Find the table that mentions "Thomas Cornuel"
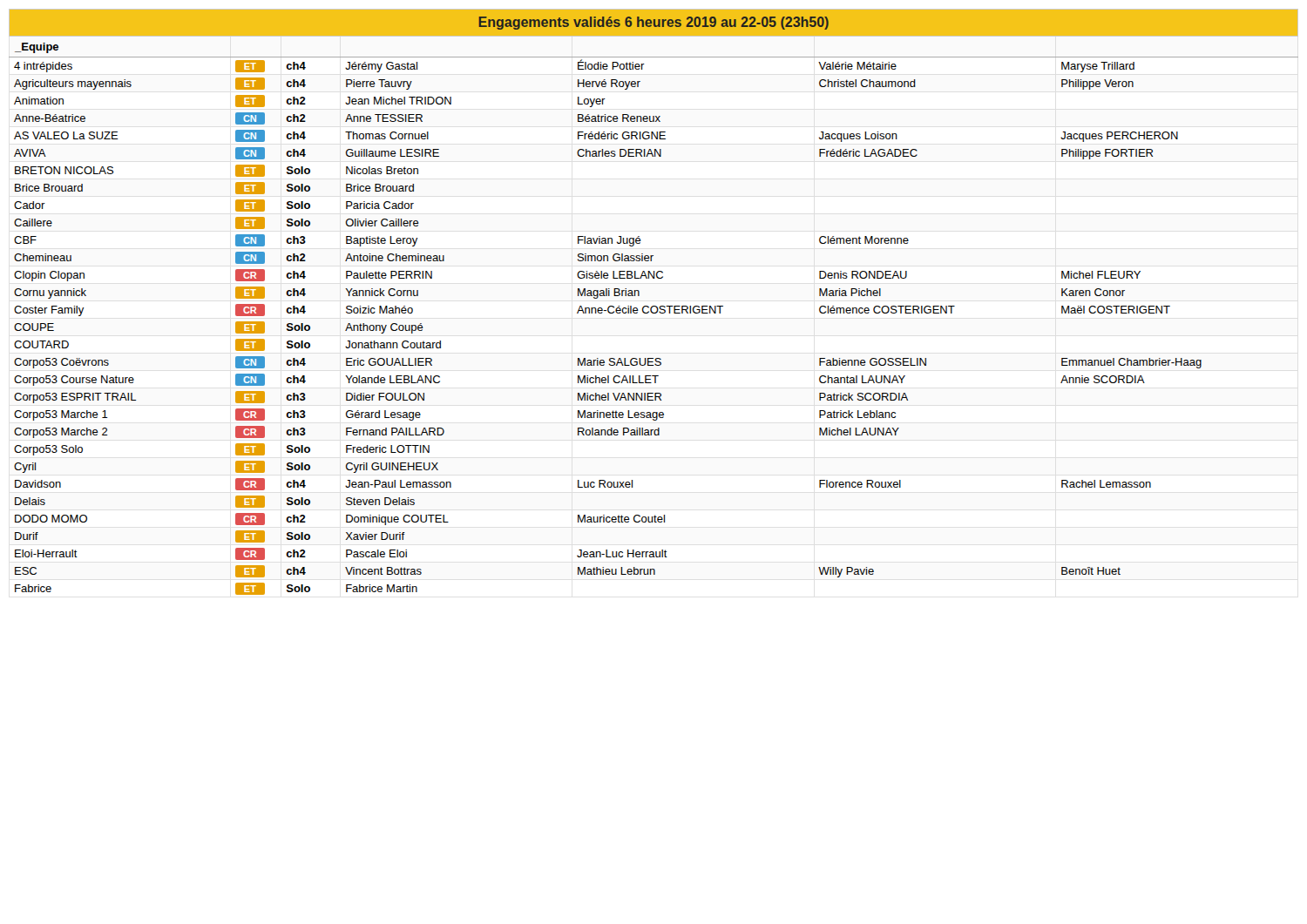Image resolution: width=1307 pixels, height=924 pixels. click(x=654, y=303)
